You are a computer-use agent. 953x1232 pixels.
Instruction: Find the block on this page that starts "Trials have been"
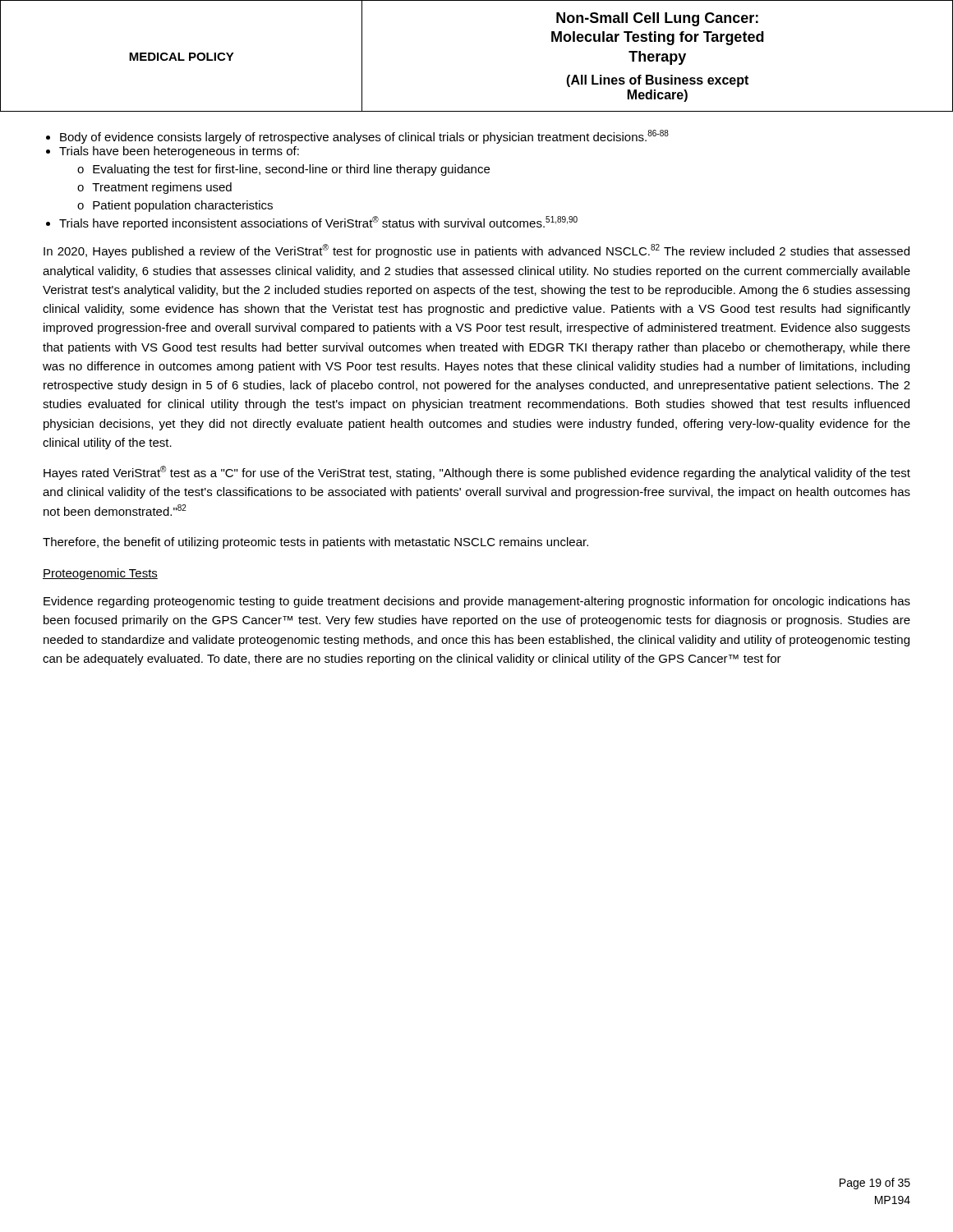click(x=485, y=179)
